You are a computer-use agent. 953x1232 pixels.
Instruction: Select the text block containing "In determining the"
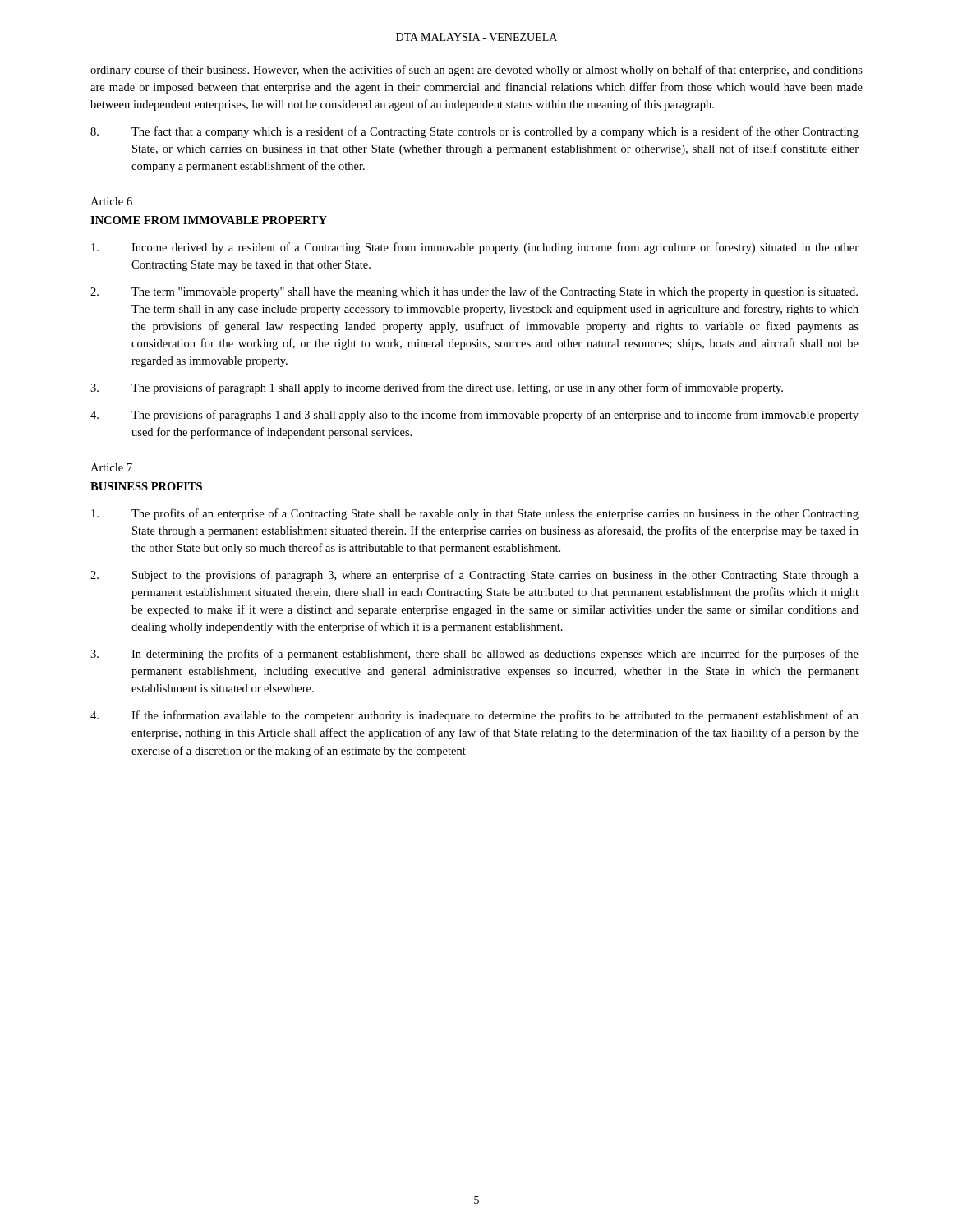tap(474, 672)
